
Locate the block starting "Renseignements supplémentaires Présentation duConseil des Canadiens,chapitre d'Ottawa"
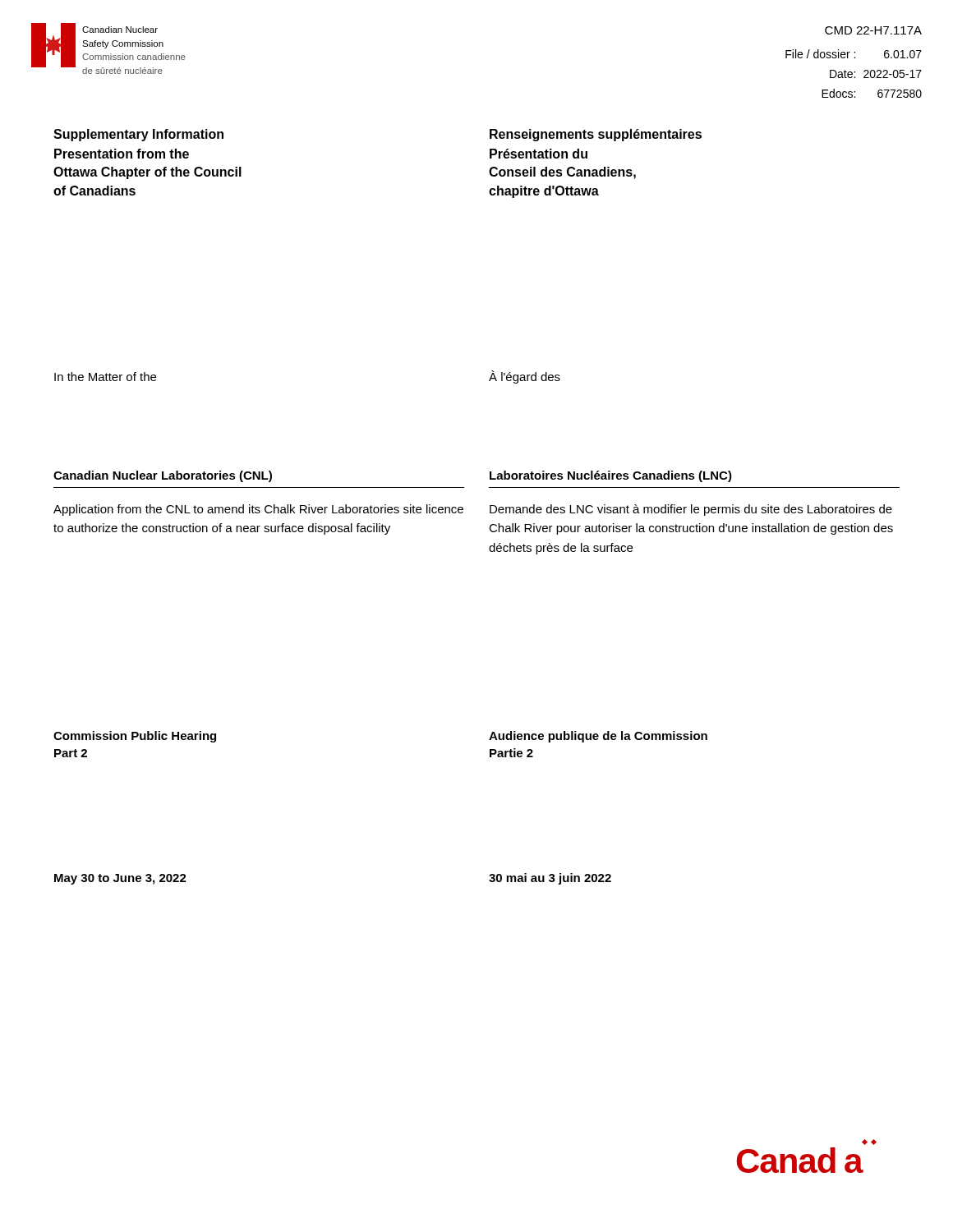pos(596,135)
